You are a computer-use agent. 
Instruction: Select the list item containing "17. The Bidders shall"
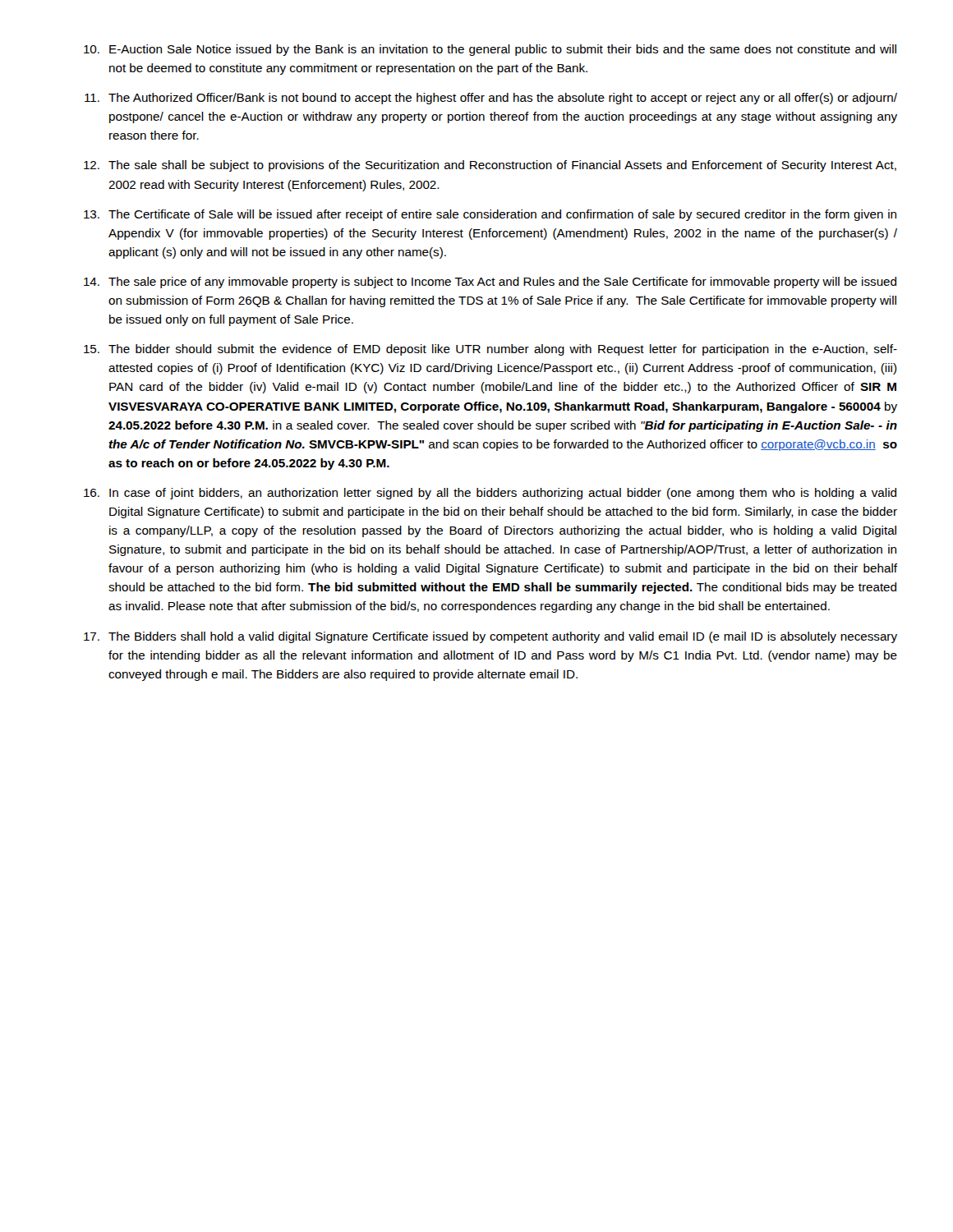(476, 655)
